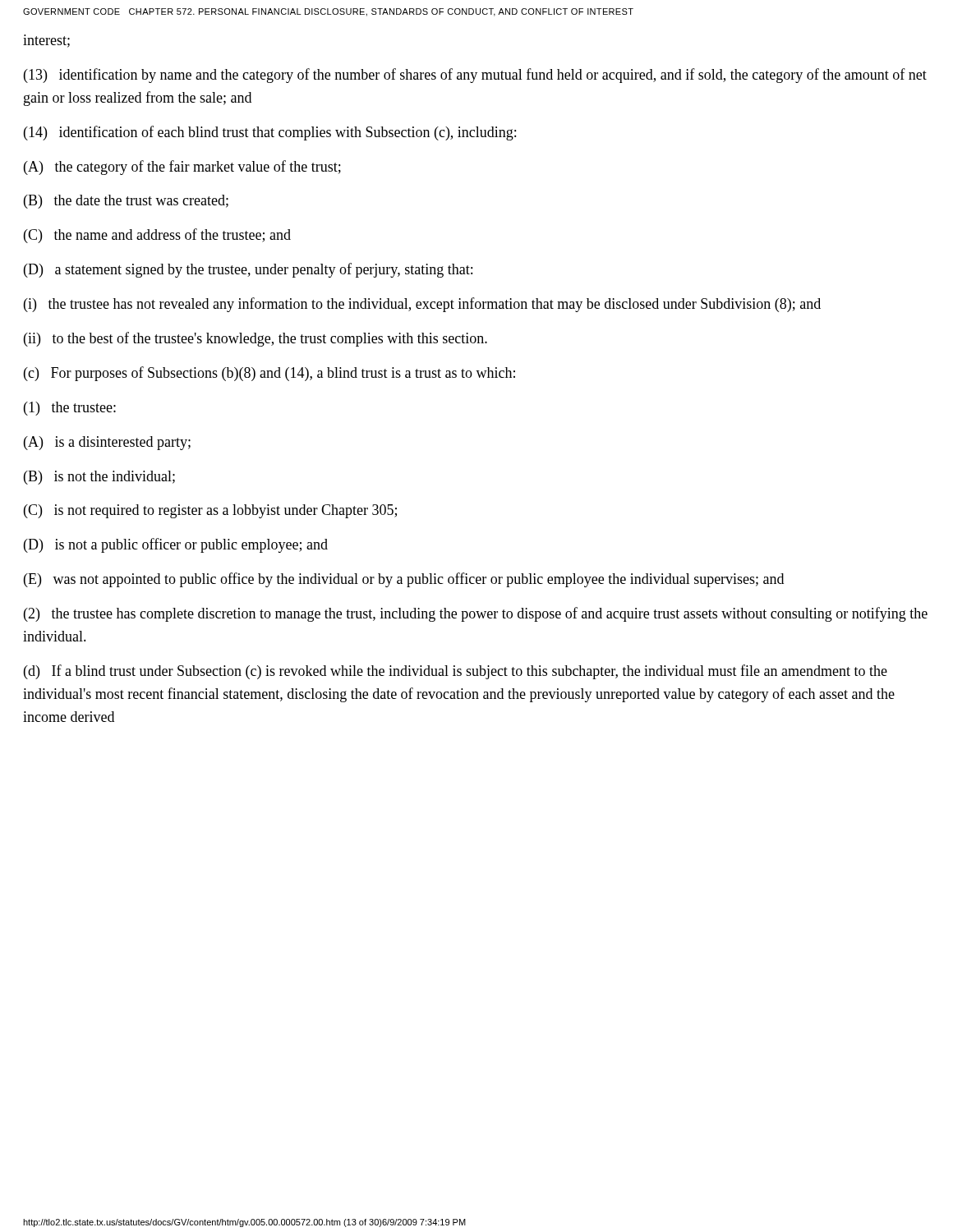The image size is (953, 1232).
Task: Find the region starting "(D) is not a public officer"
Action: (x=175, y=545)
